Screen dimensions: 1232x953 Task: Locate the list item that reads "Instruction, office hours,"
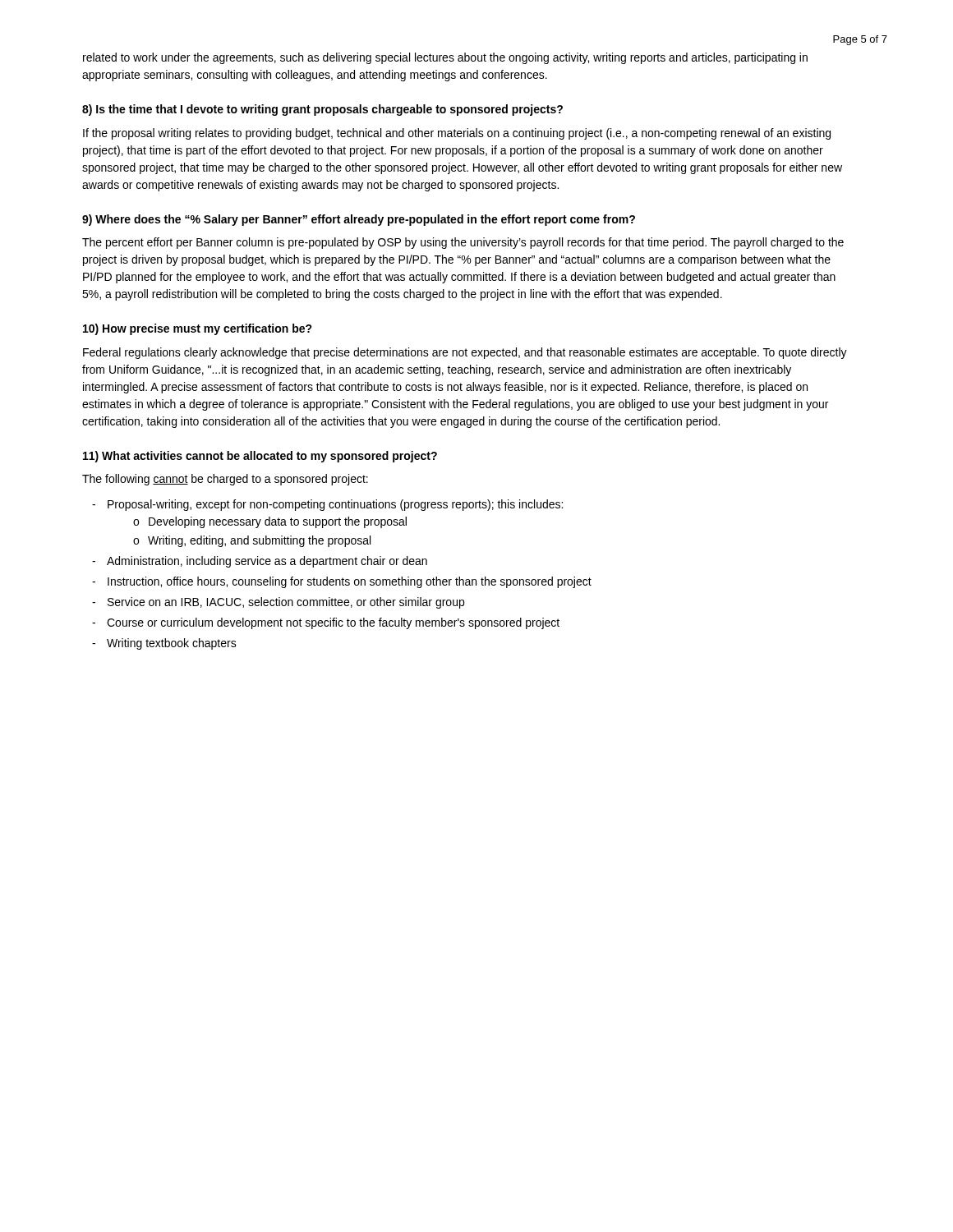[349, 582]
